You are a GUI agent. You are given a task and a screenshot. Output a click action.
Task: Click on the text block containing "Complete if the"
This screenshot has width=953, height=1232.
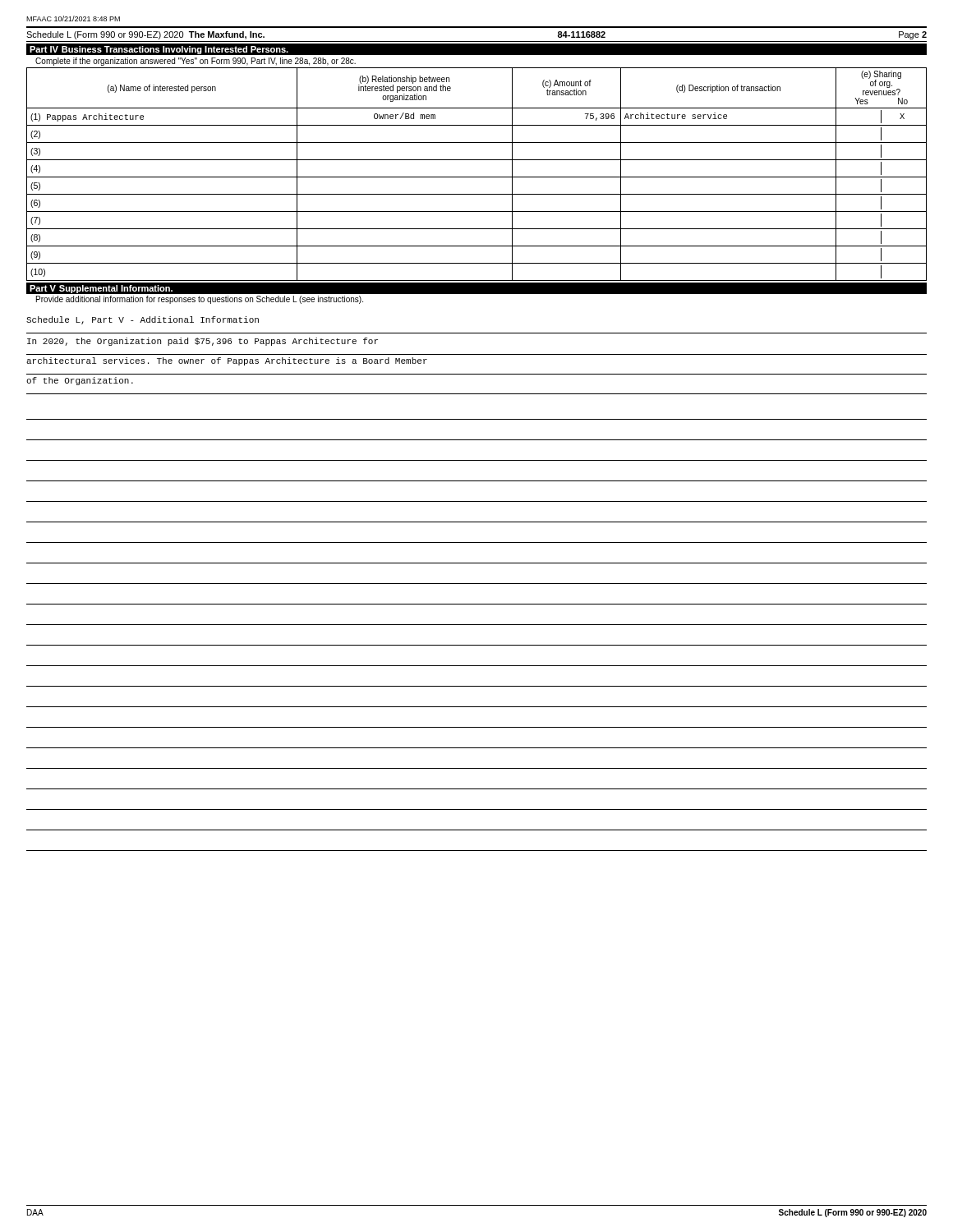tap(191, 61)
